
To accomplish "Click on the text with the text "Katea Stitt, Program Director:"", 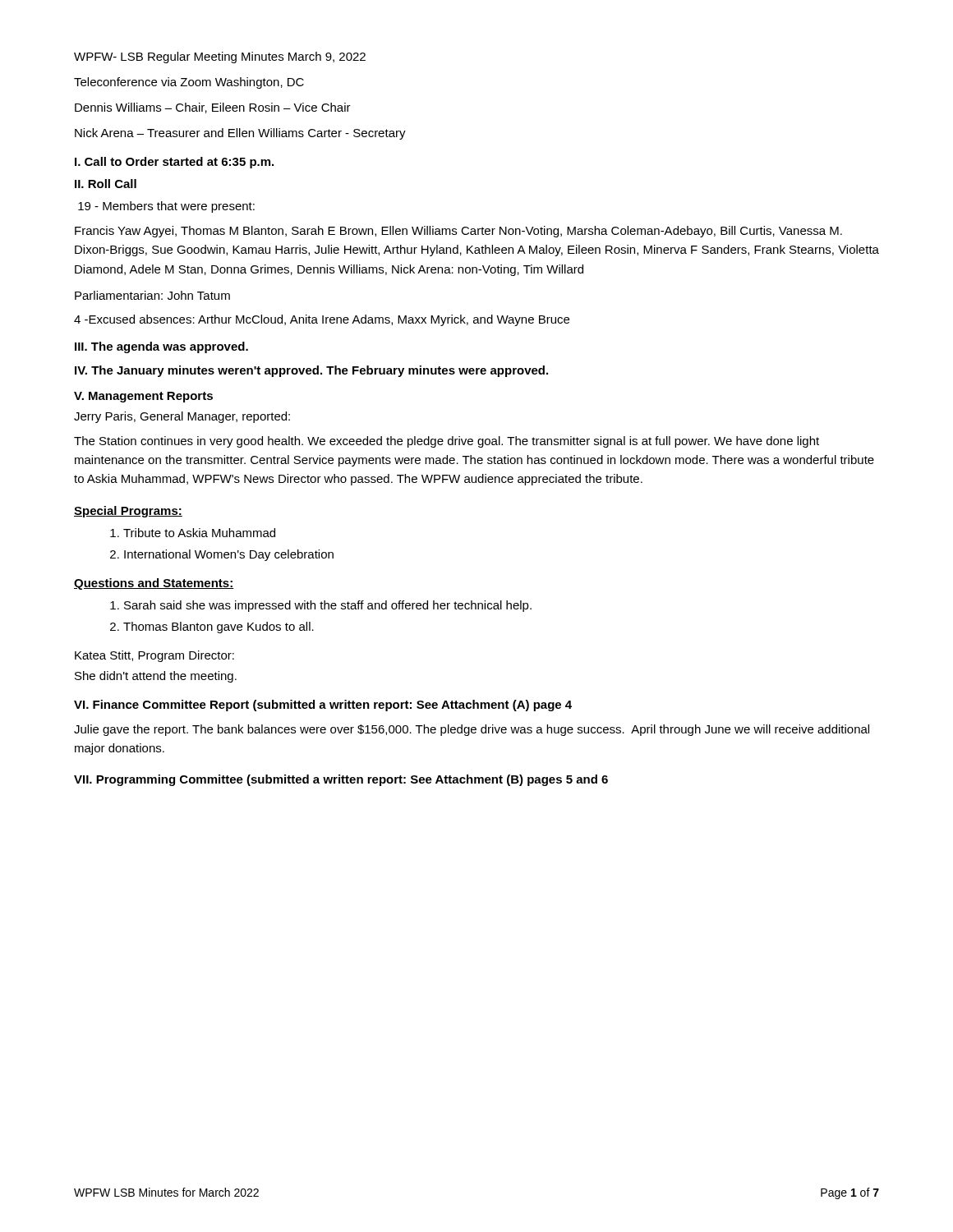I will pos(154,655).
